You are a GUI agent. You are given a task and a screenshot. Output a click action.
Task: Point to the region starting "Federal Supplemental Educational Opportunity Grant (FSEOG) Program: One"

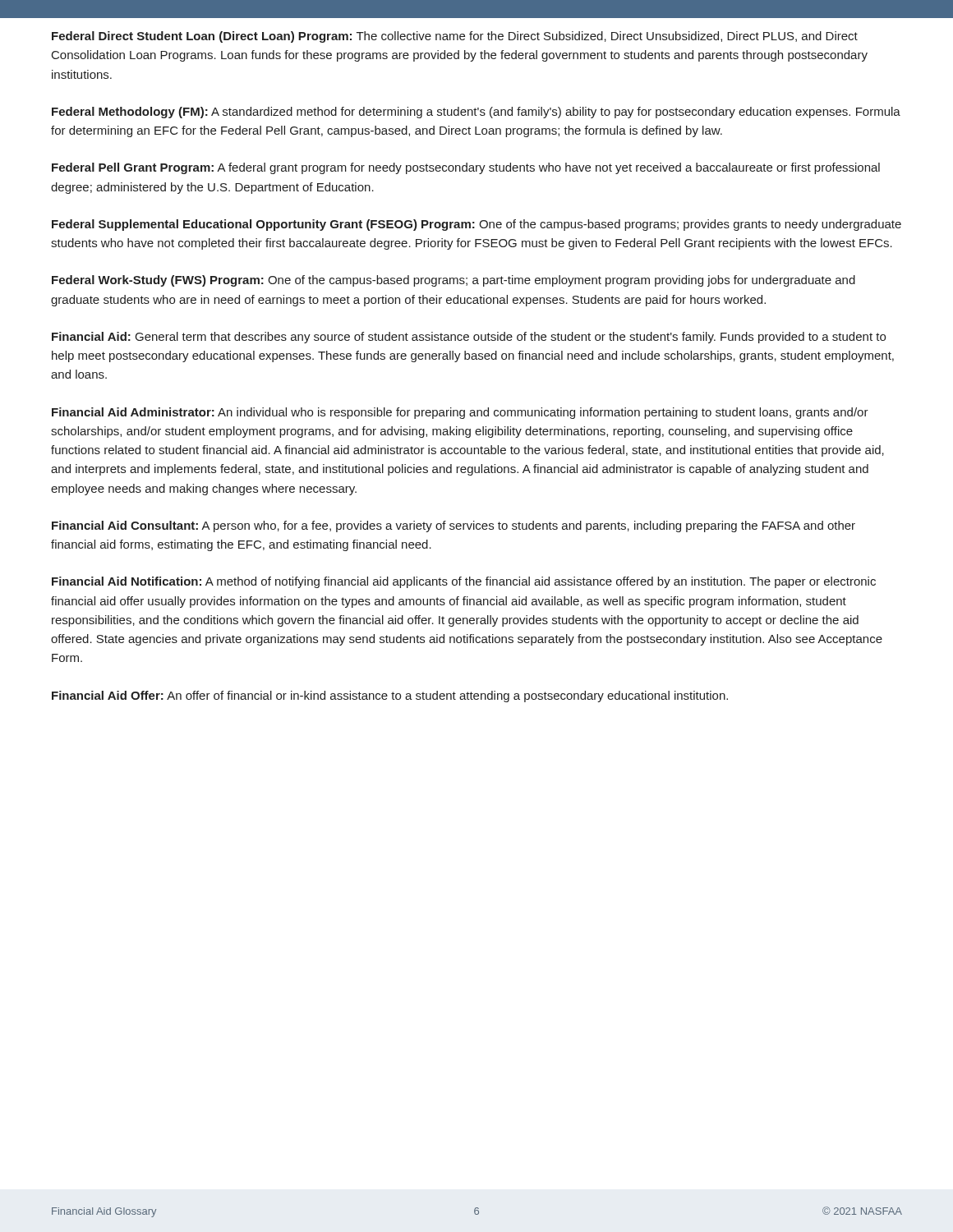476,233
